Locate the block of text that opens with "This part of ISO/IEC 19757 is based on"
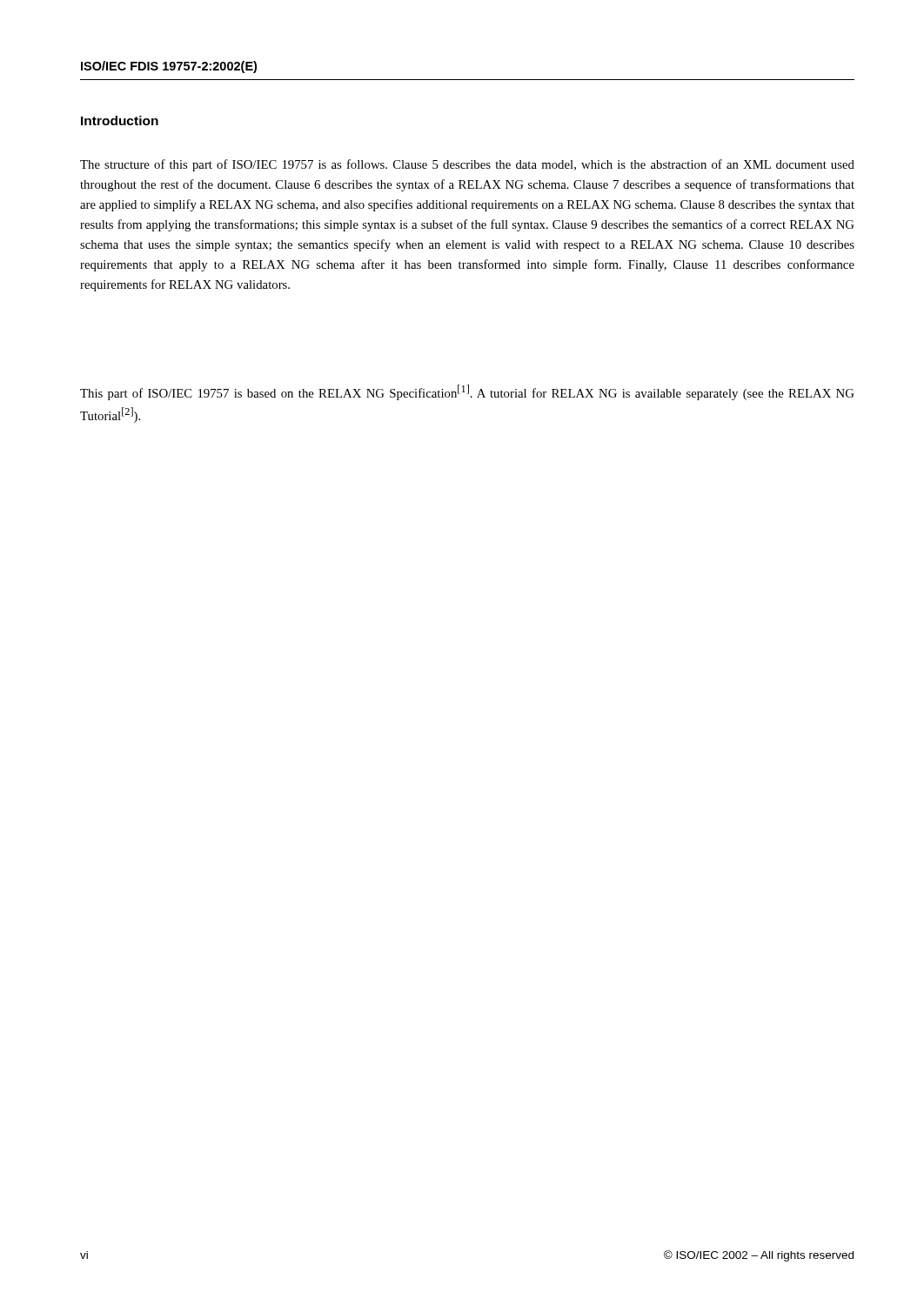The height and width of the screenshot is (1305, 924). pyautogui.click(x=467, y=403)
